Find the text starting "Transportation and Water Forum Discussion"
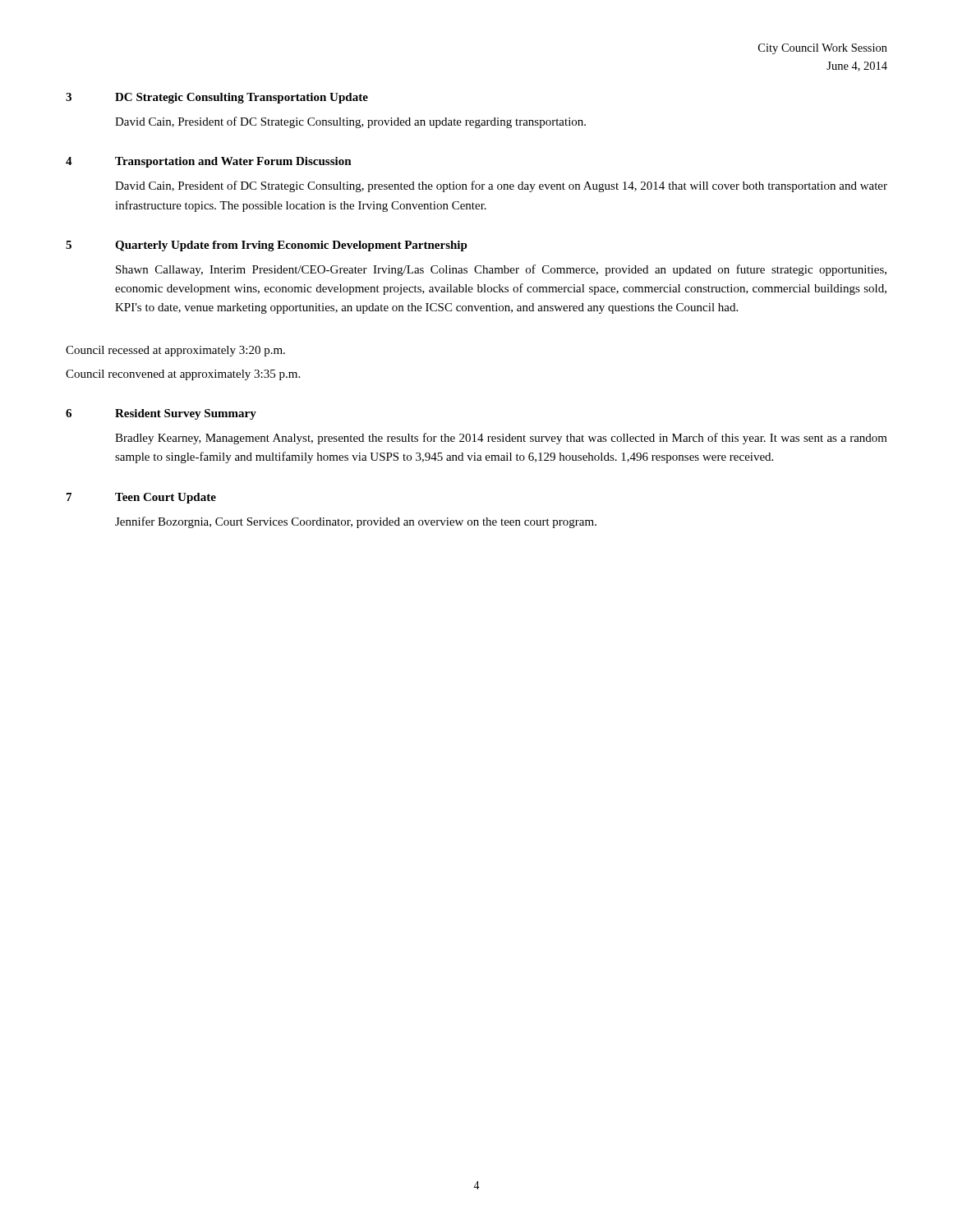 point(233,161)
